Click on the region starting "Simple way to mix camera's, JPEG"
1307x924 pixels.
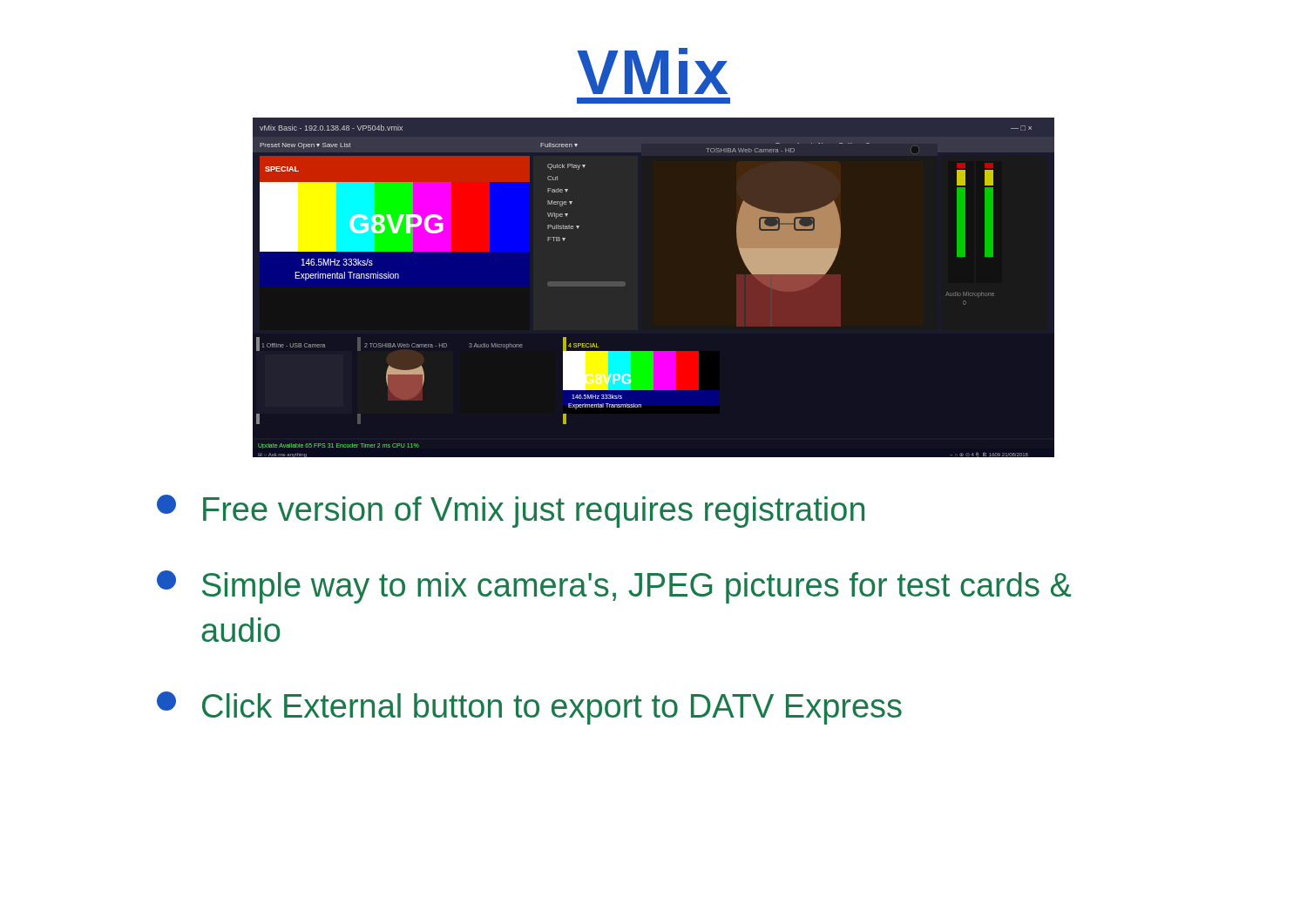636,608
